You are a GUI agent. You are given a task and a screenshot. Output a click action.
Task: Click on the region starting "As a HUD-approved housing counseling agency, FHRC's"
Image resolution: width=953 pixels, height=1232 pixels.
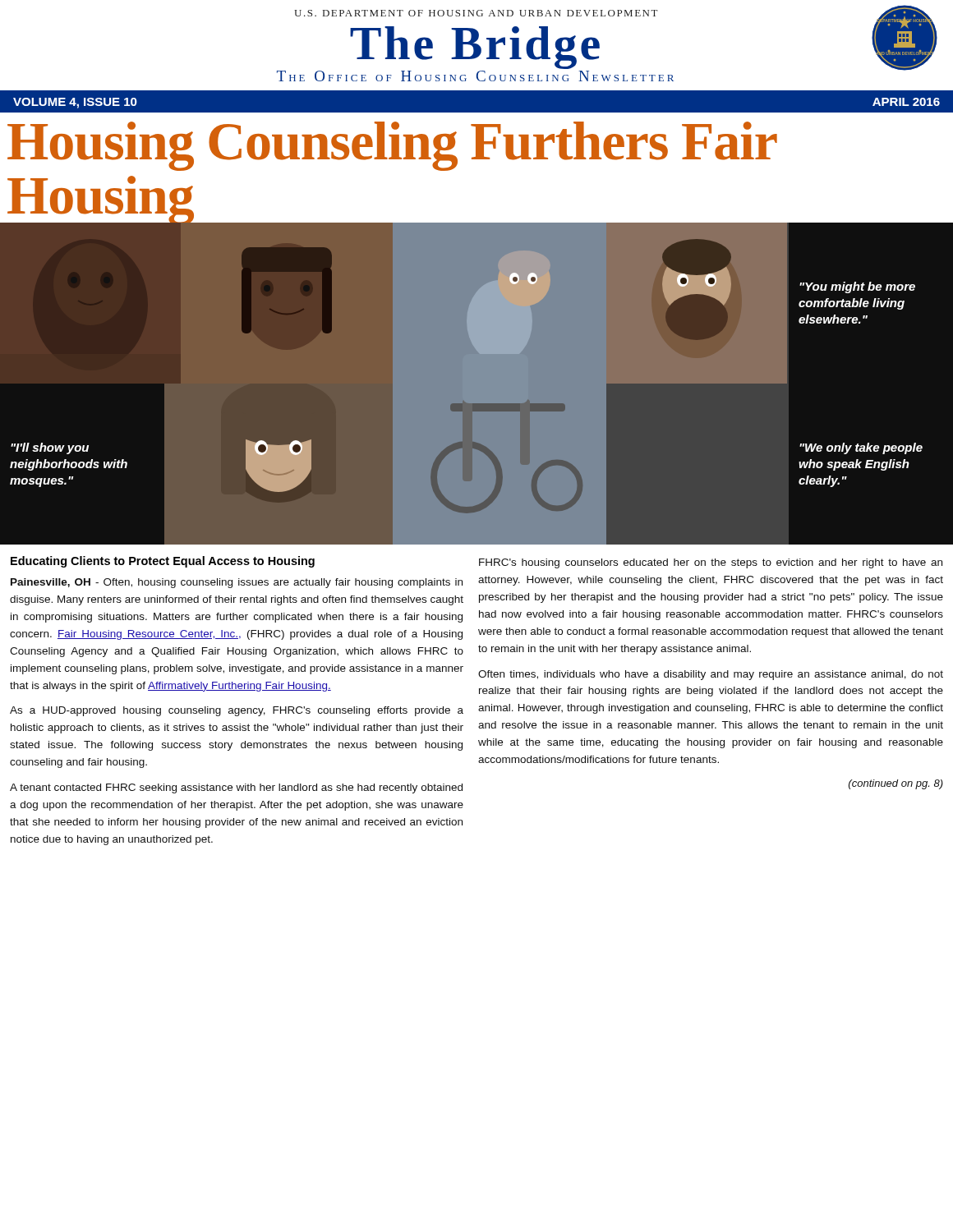(237, 736)
